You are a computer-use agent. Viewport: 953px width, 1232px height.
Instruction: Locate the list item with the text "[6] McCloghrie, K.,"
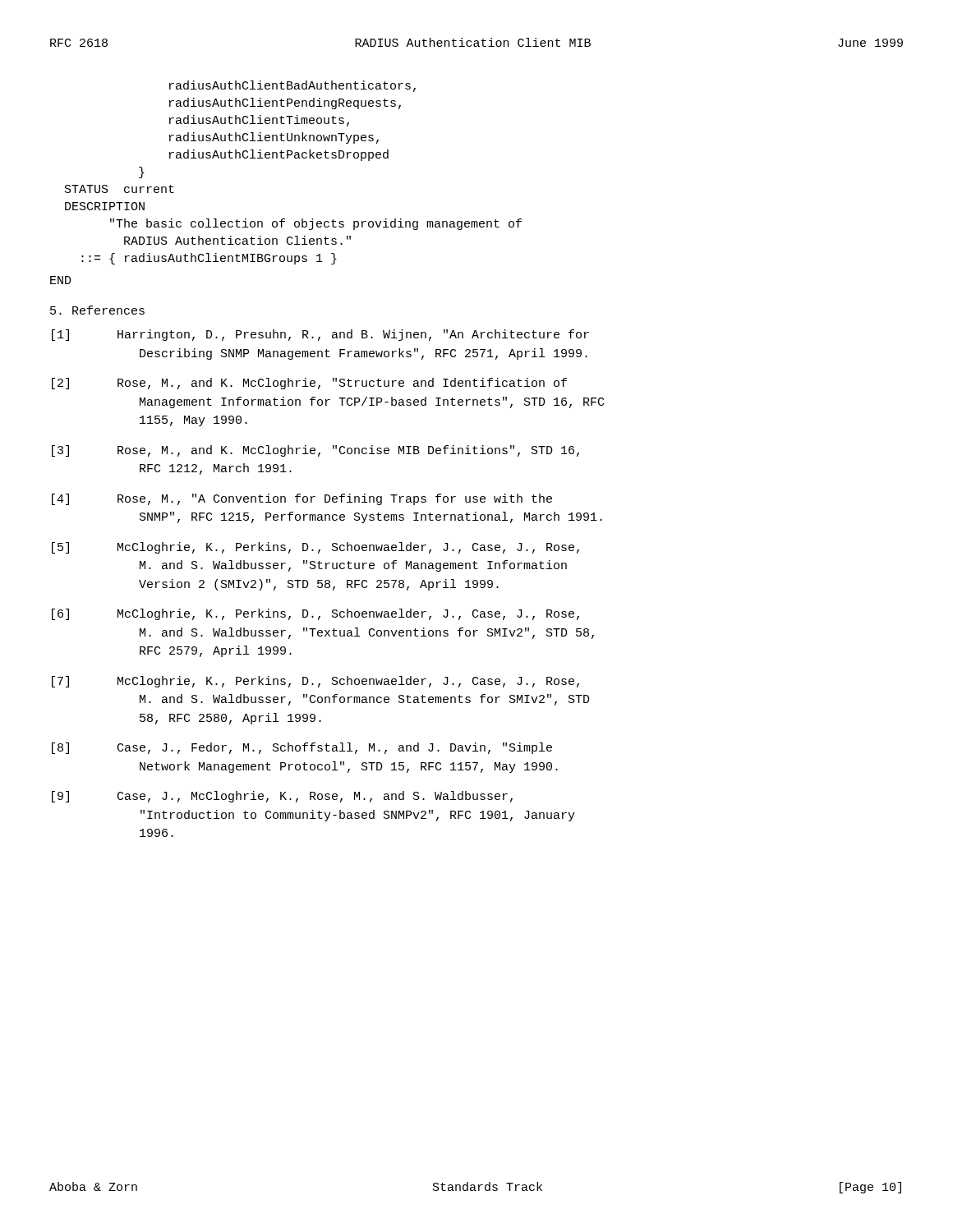(x=476, y=634)
